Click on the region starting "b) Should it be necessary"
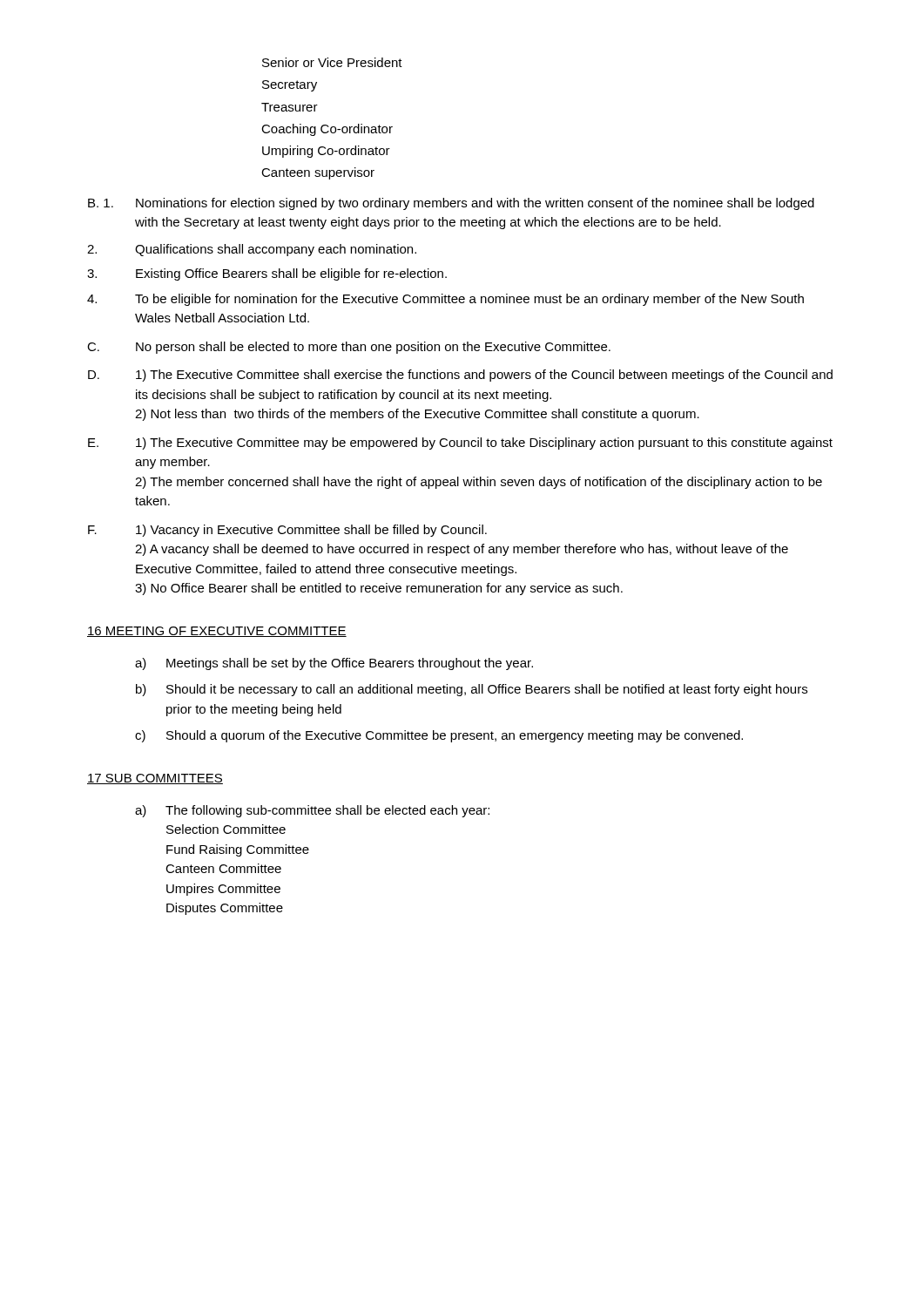This screenshot has width=924, height=1307. (x=486, y=699)
